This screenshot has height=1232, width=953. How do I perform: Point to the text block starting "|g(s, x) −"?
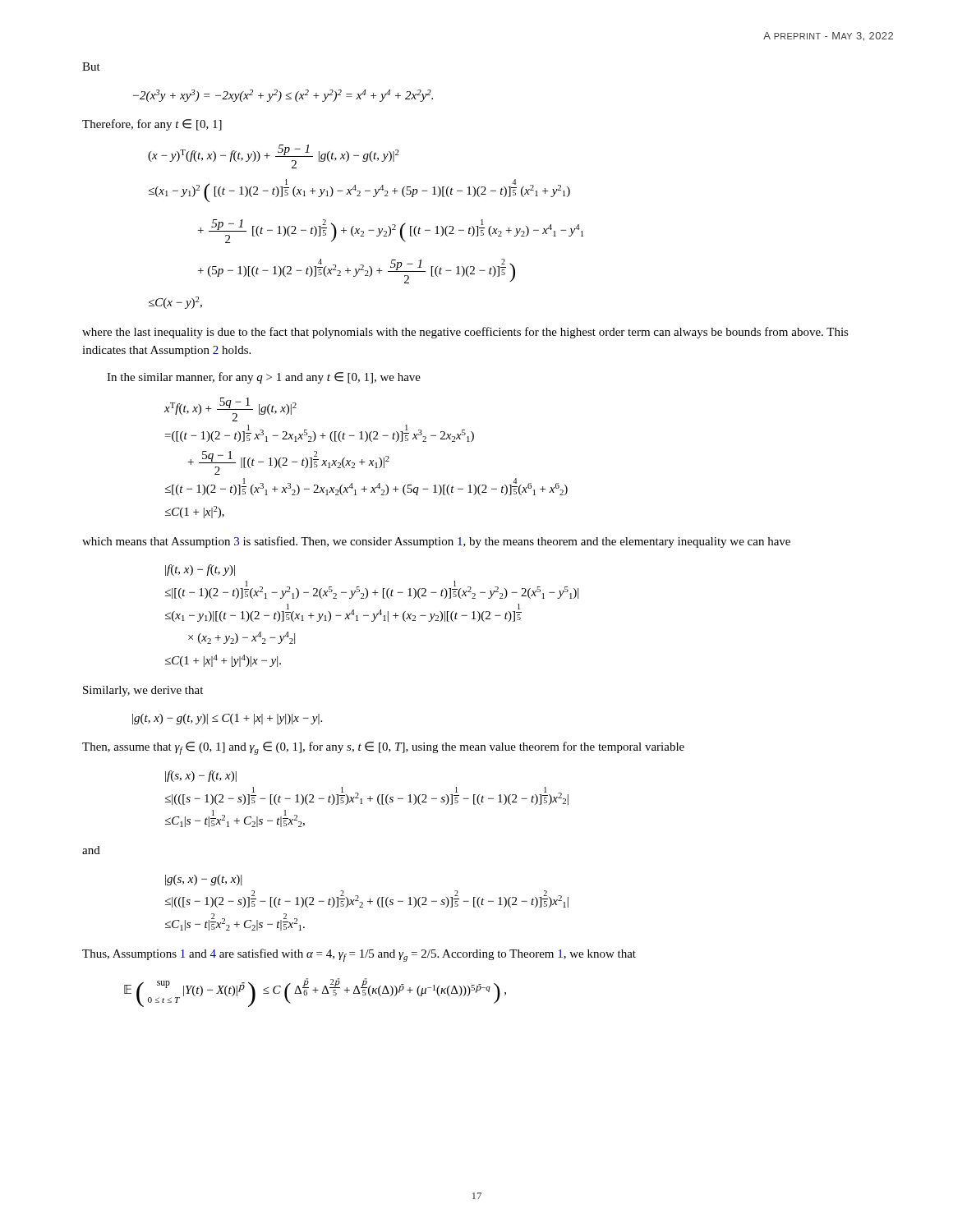(x=367, y=902)
